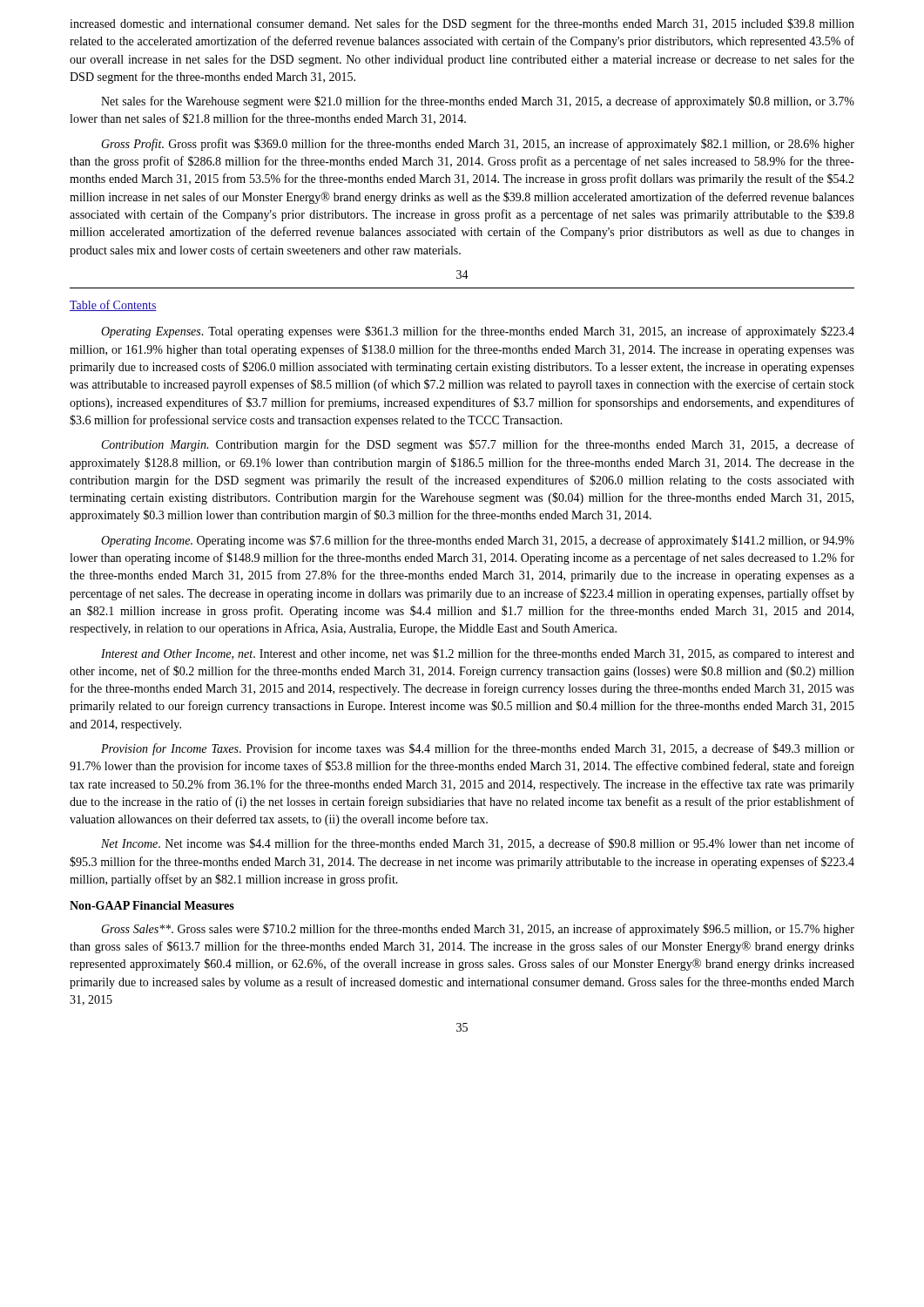This screenshot has width=924, height=1307.
Task: Click the passage that begins "Net sales for the Warehouse segment were $21.0"
Action: (x=462, y=111)
